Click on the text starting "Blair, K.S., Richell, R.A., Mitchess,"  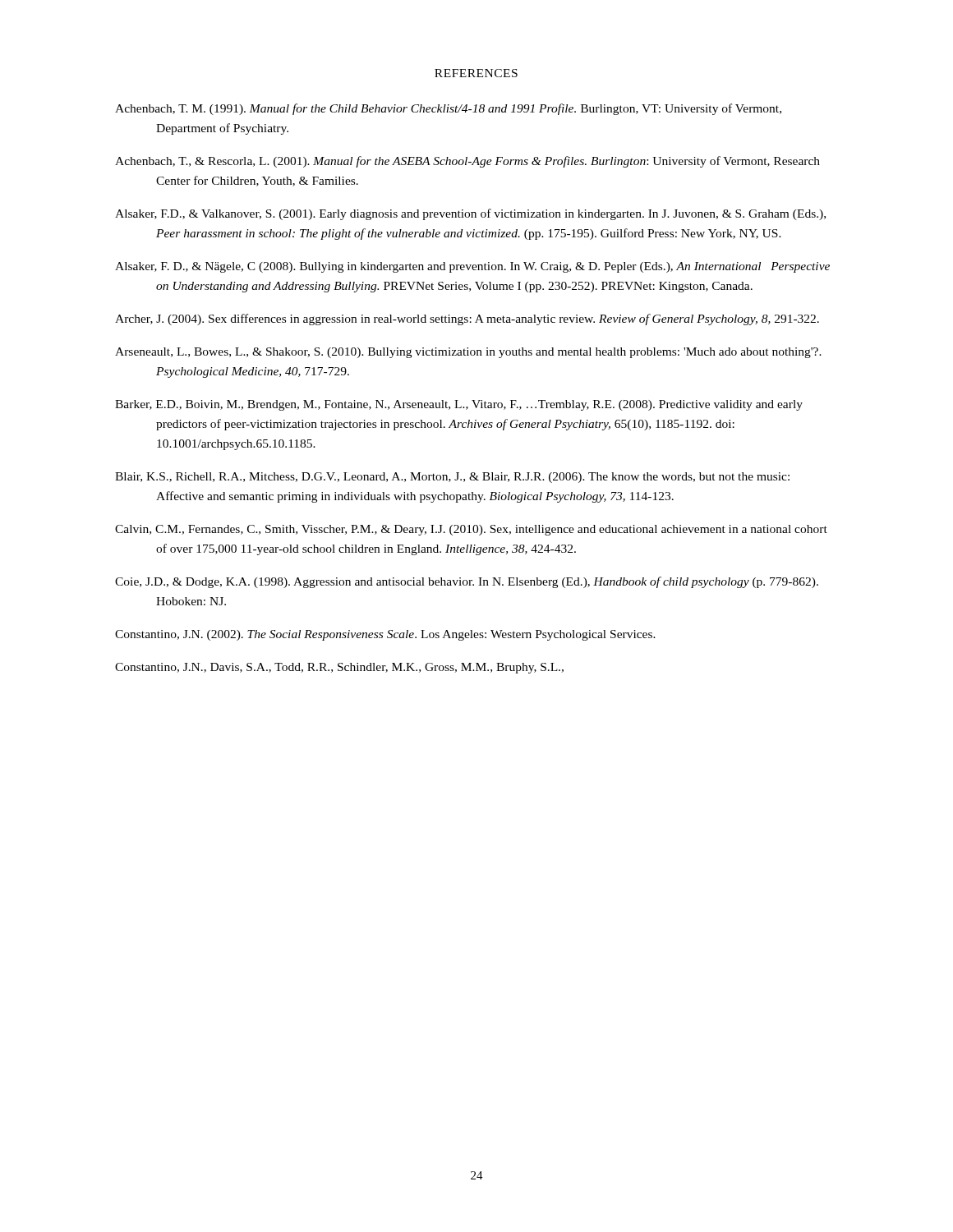453,486
